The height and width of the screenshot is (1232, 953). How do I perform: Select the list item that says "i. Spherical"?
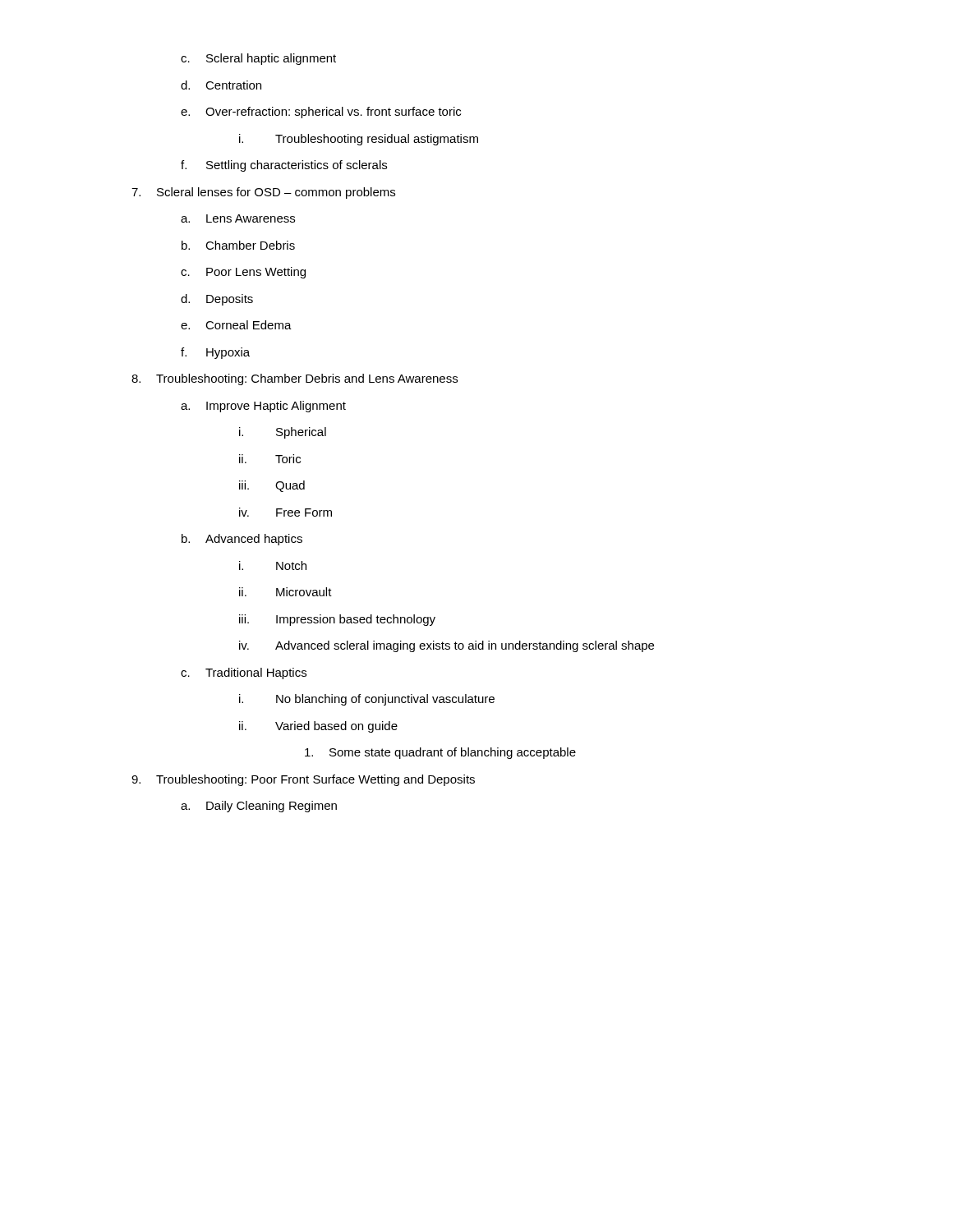[282, 432]
